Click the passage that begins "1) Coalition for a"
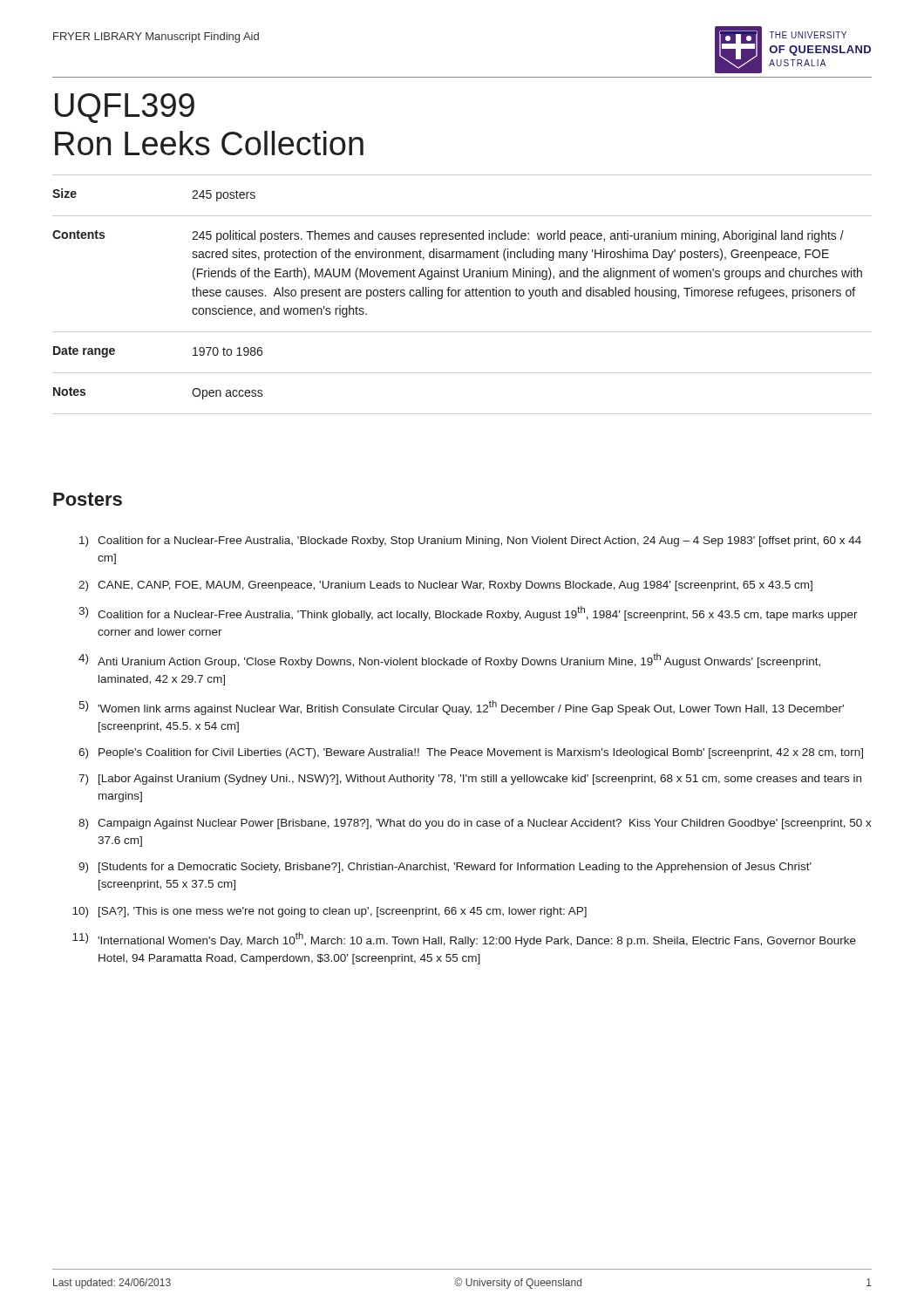 (x=462, y=550)
